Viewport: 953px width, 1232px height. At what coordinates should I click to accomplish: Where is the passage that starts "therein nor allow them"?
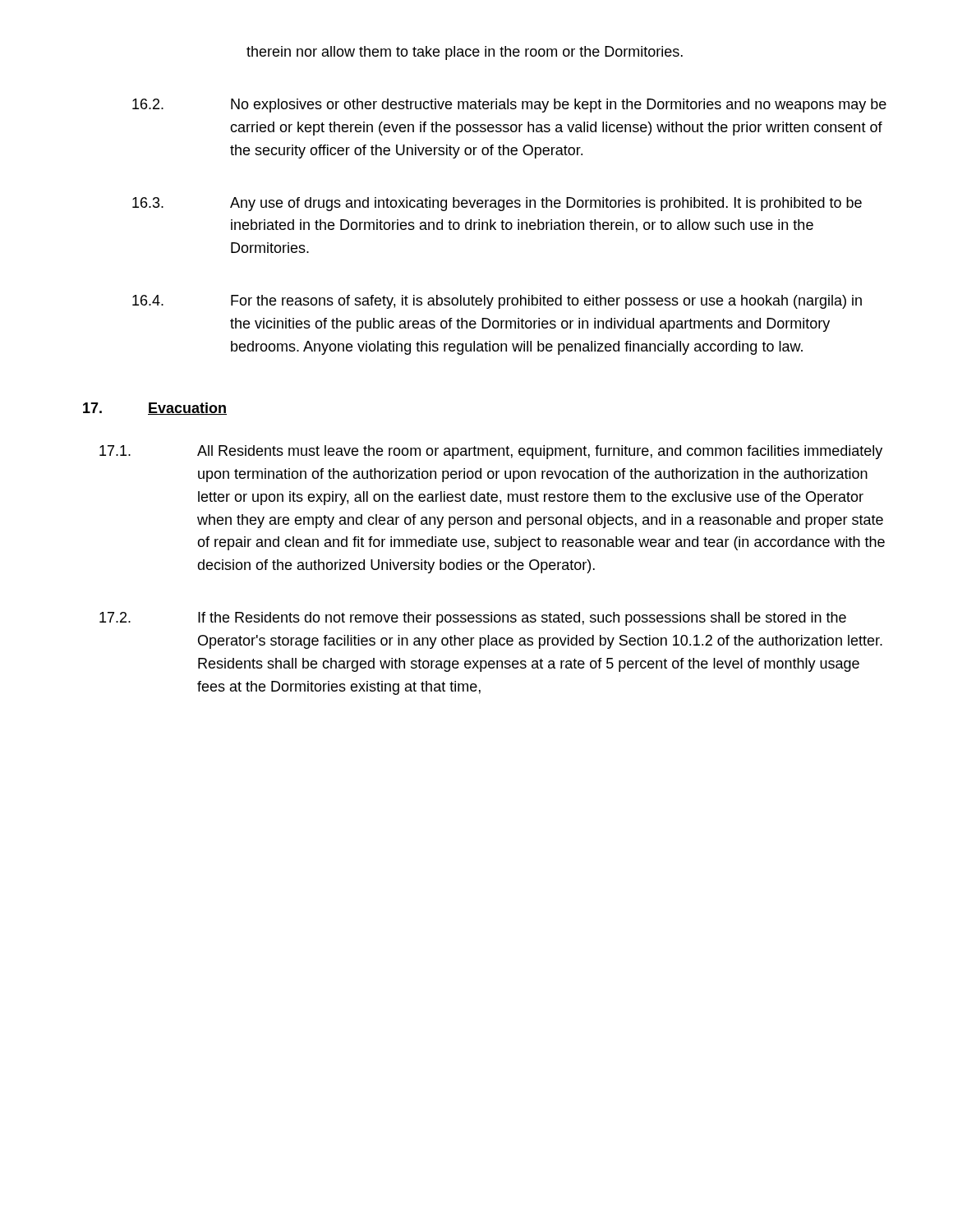click(x=465, y=52)
